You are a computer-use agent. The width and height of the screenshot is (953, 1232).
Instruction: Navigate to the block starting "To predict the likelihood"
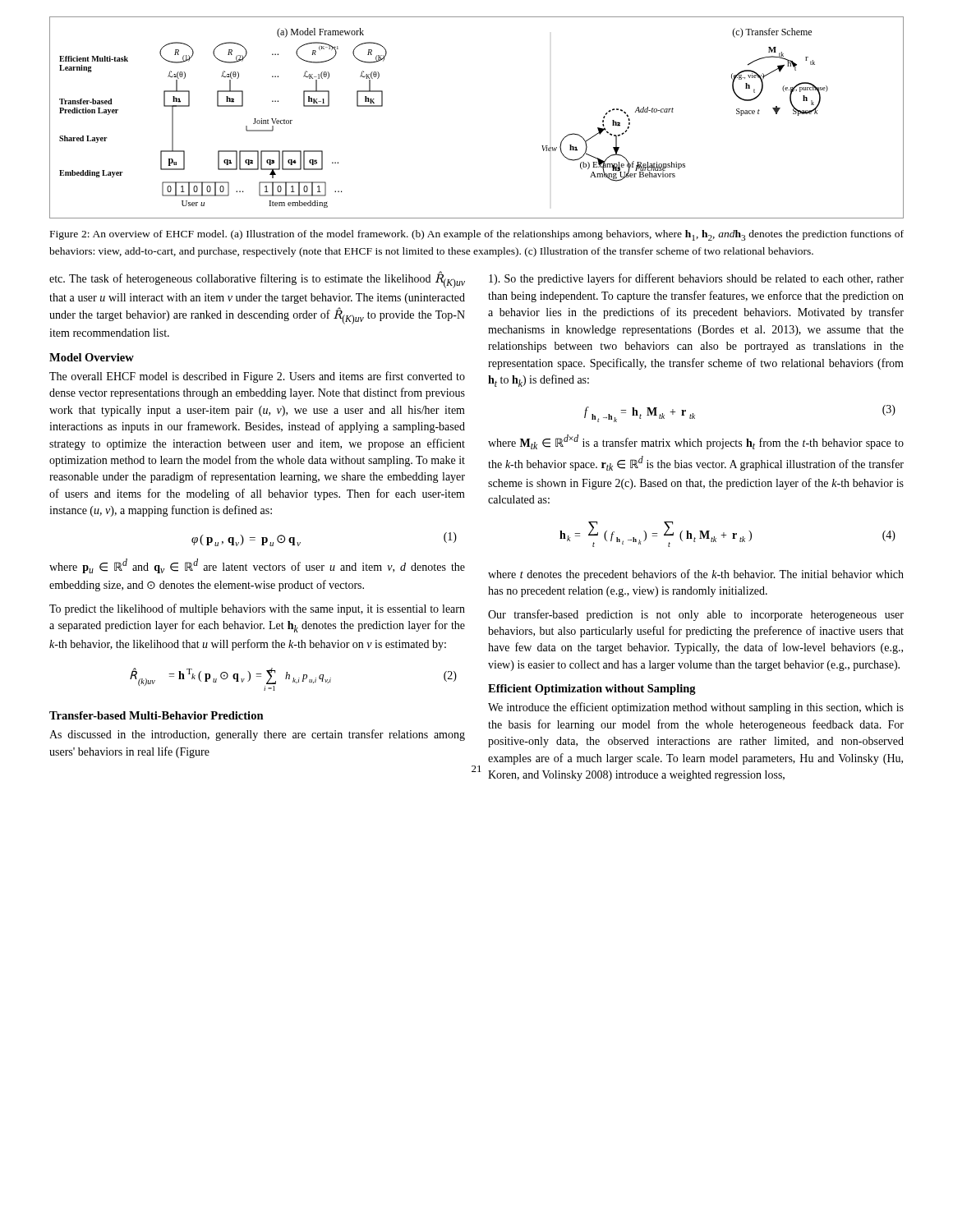pos(257,627)
